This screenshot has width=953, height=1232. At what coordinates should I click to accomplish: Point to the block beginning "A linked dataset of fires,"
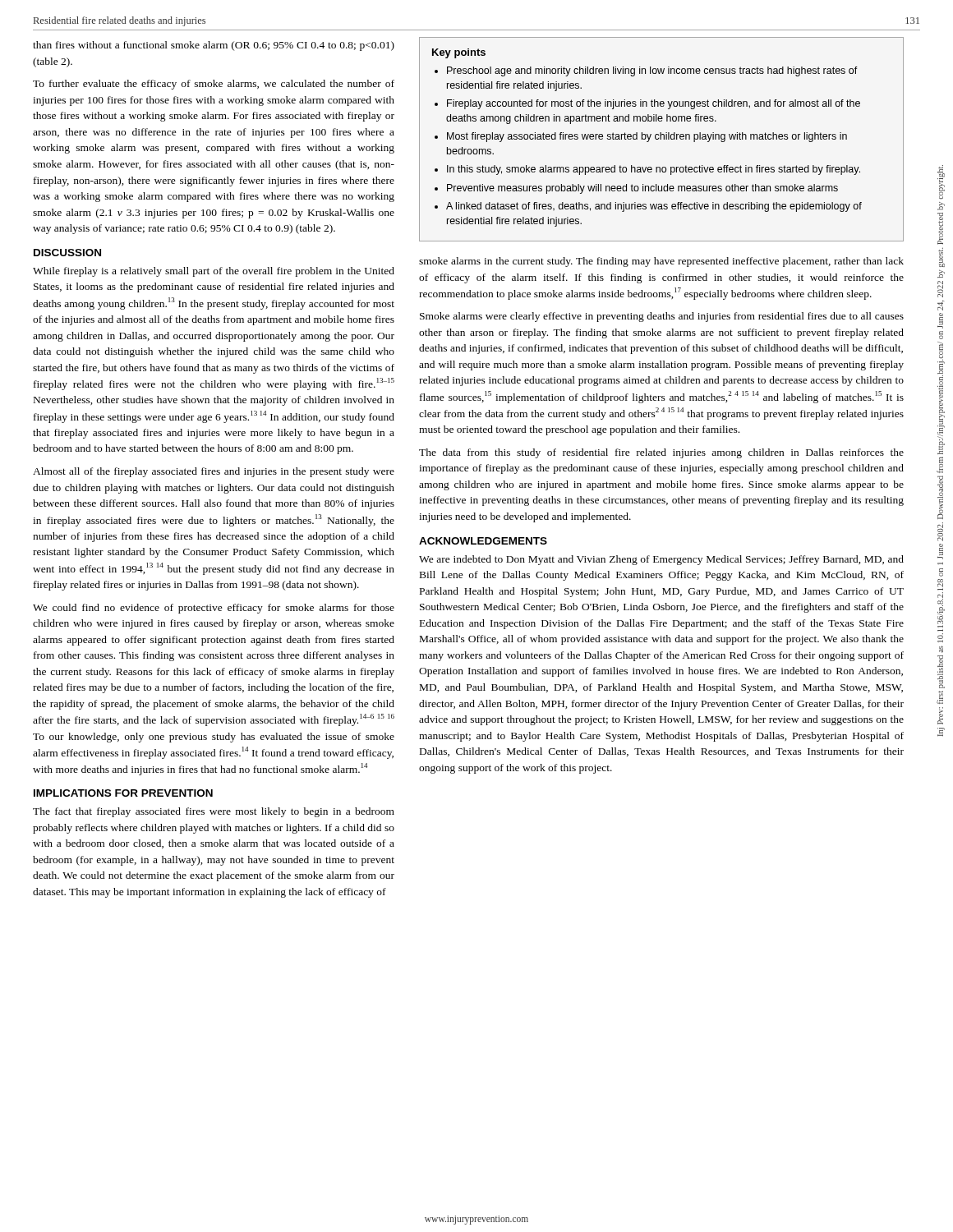coord(654,213)
